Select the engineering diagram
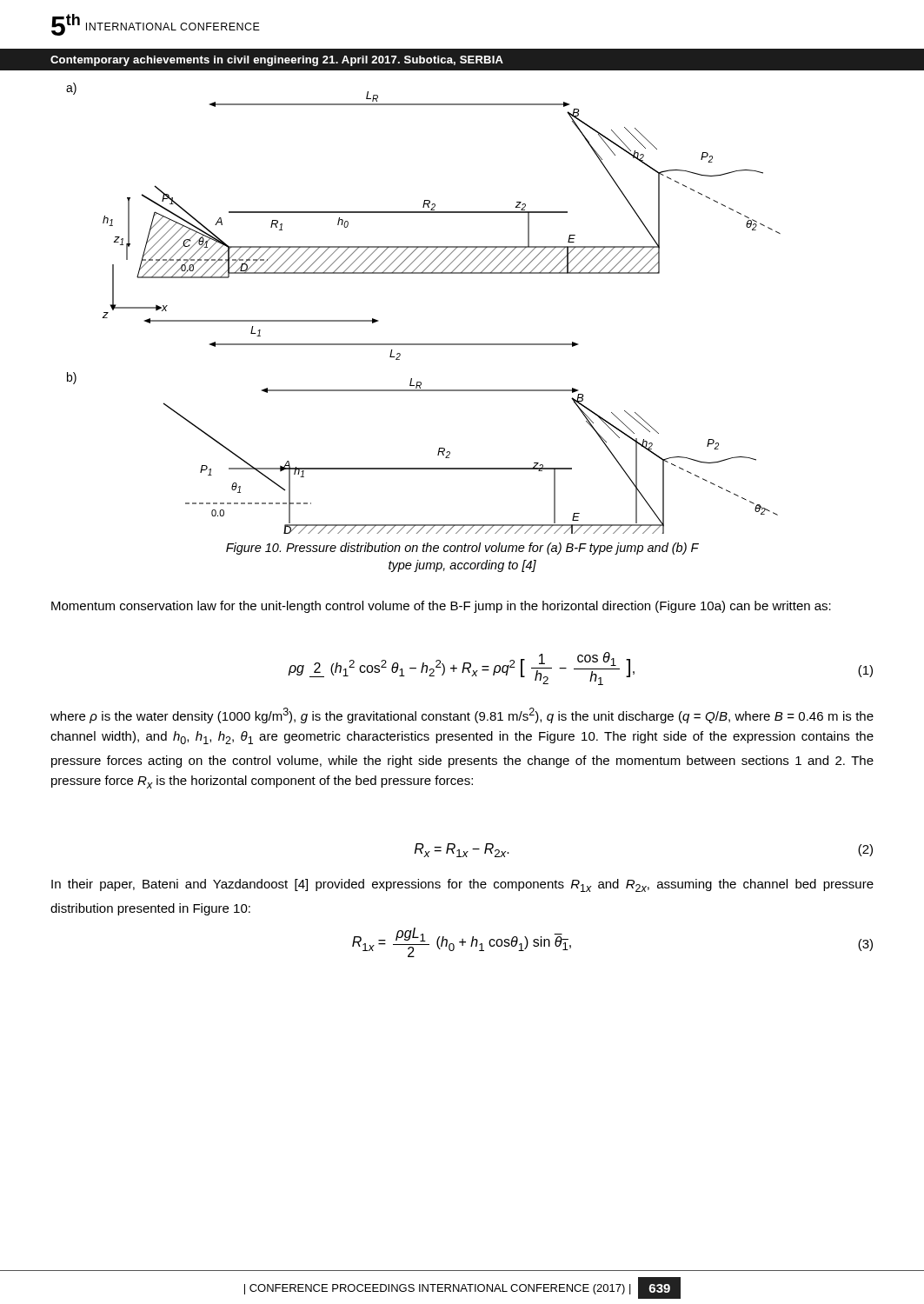 (x=461, y=303)
